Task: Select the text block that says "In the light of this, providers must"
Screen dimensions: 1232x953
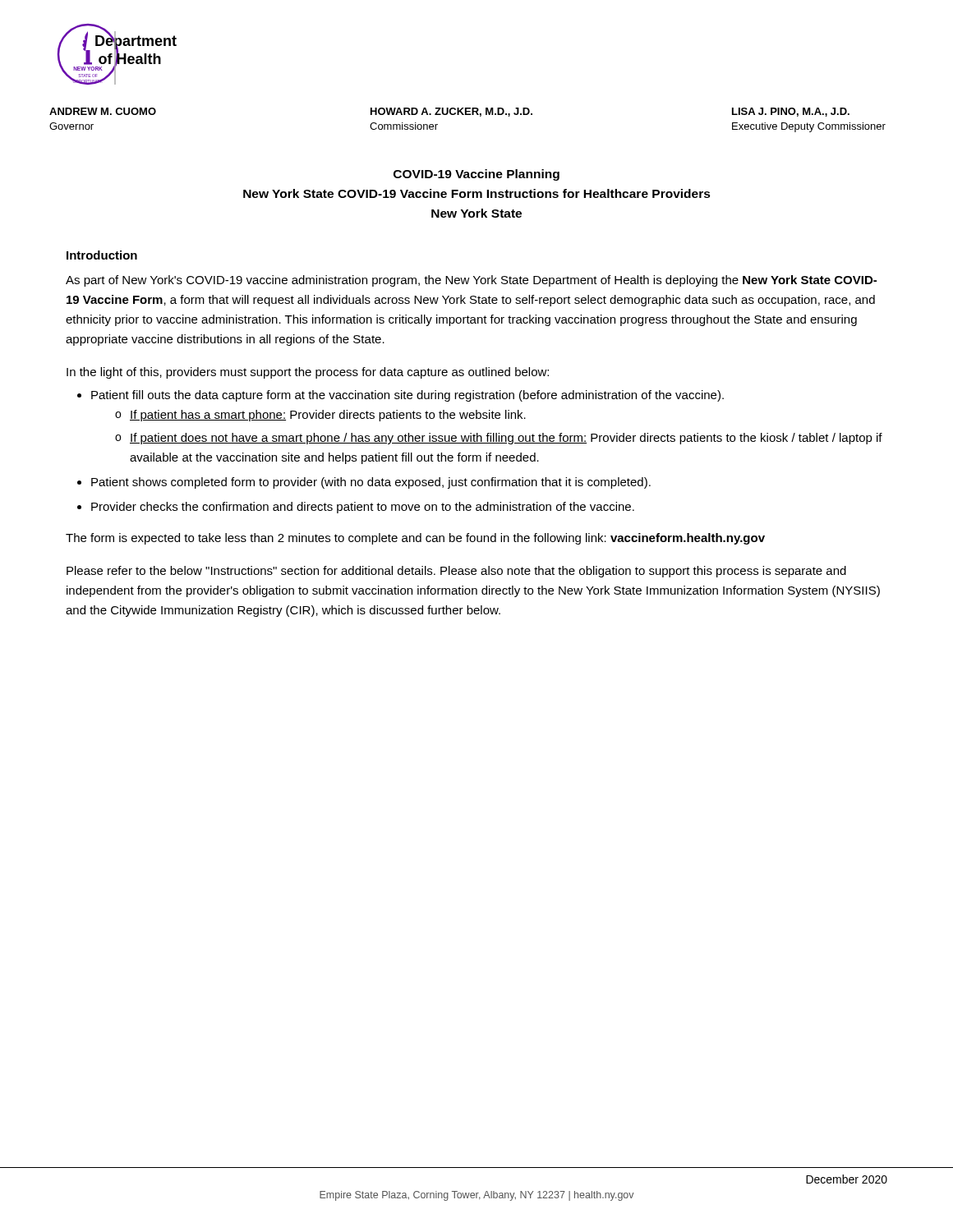Action: pos(308,372)
